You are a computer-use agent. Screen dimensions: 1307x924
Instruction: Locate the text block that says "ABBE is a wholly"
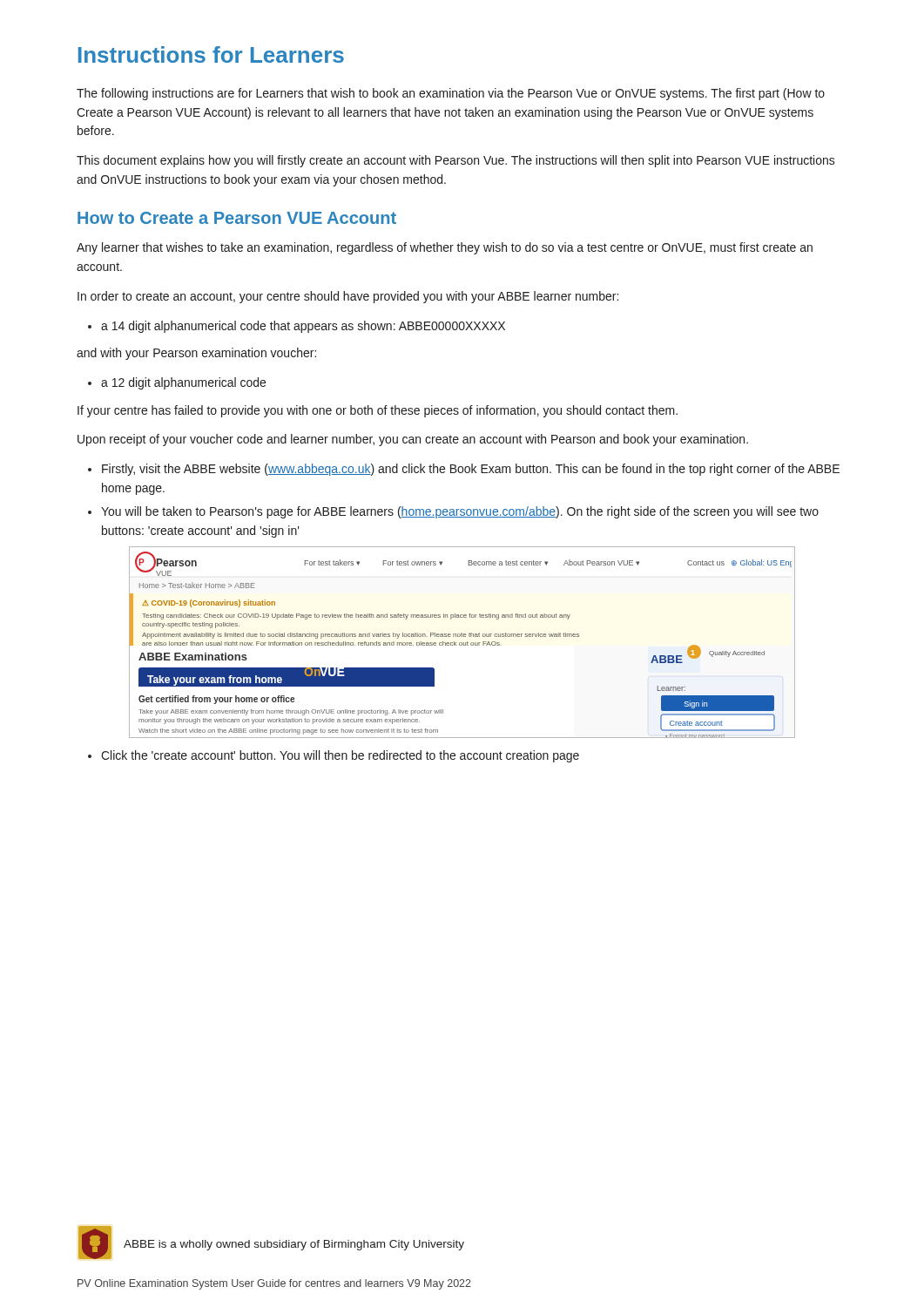[x=294, y=1244]
